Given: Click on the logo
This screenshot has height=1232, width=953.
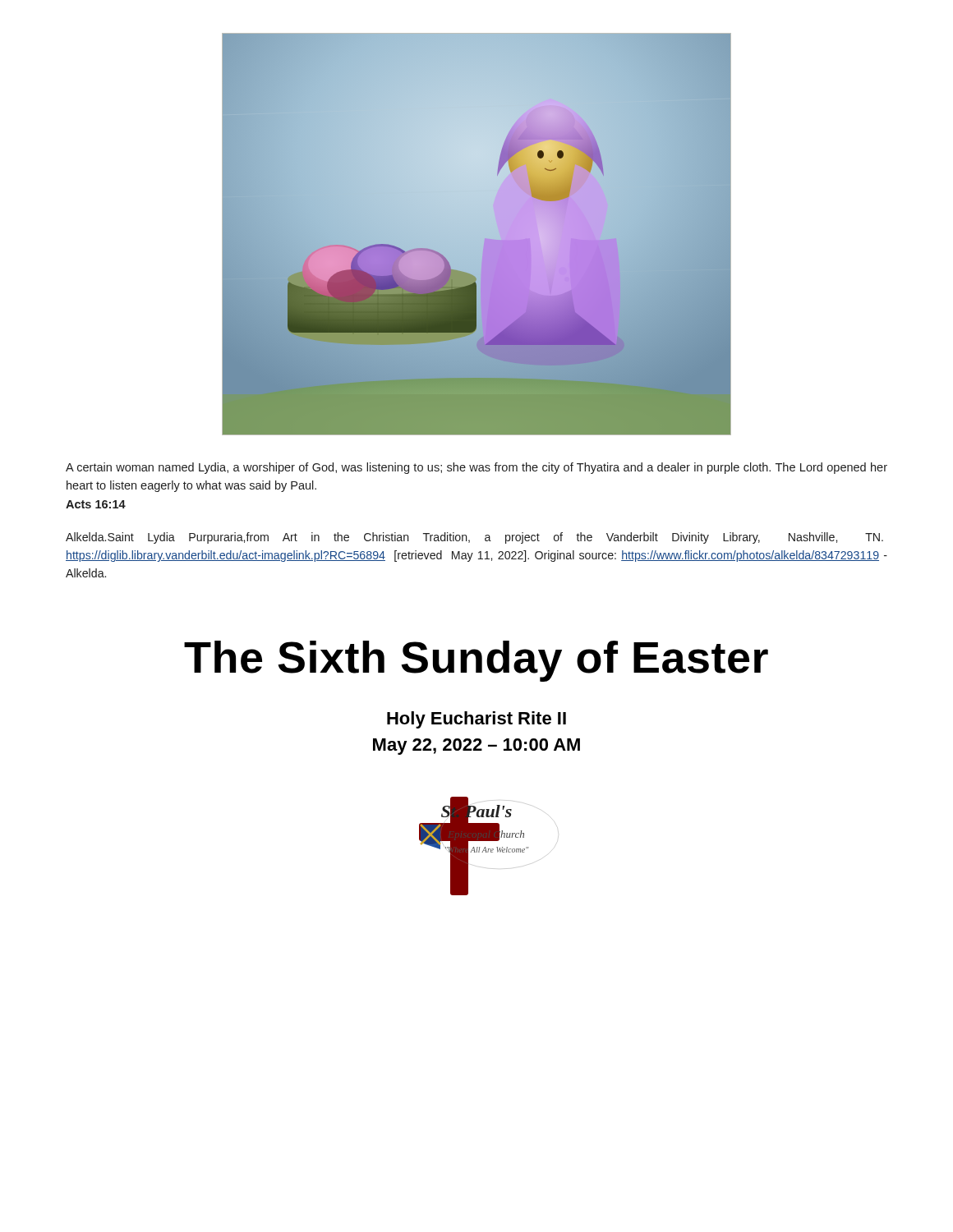Looking at the screenshot, I should click(476, 847).
